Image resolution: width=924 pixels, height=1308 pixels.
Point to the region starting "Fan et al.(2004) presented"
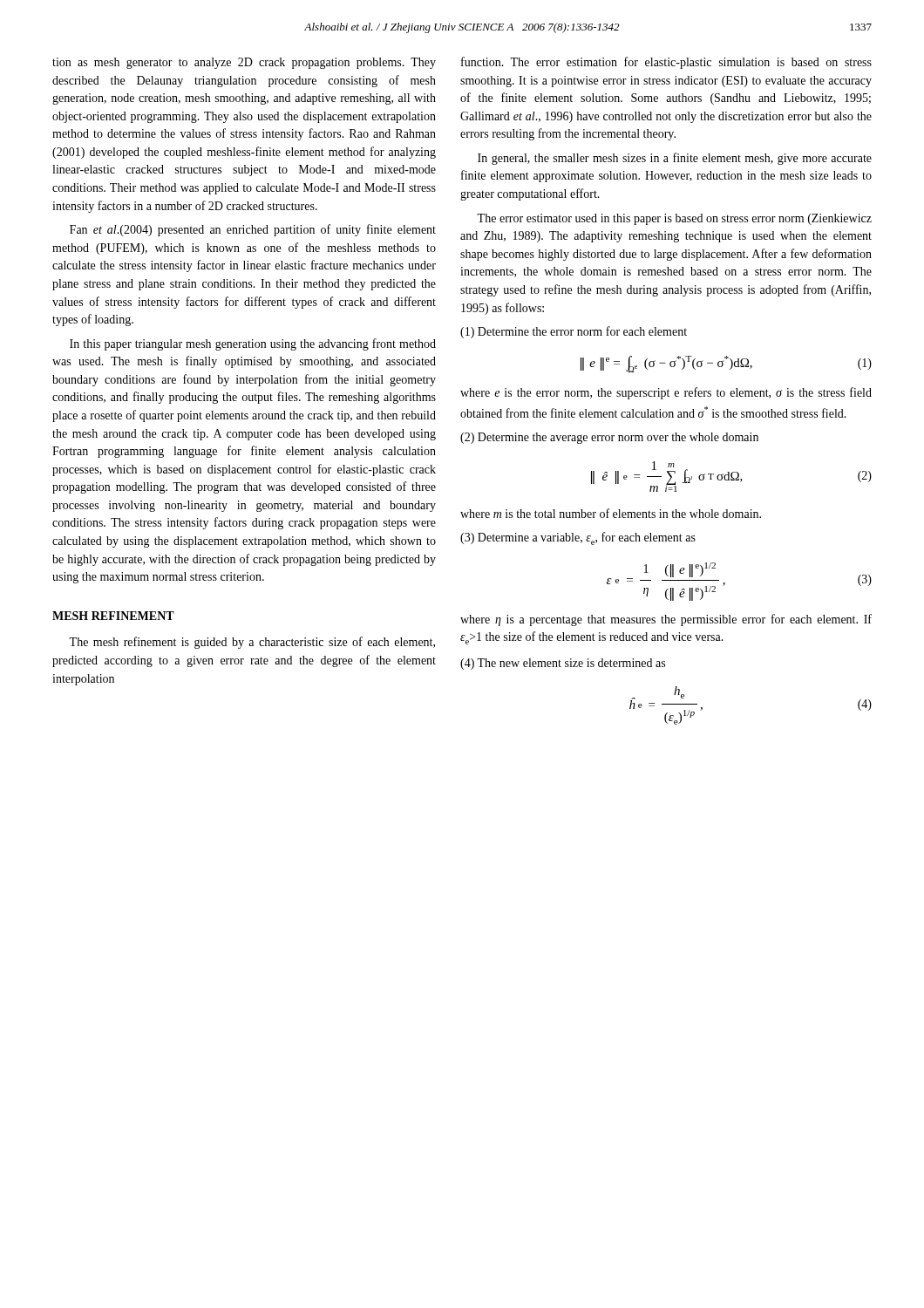[x=244, y=276]
